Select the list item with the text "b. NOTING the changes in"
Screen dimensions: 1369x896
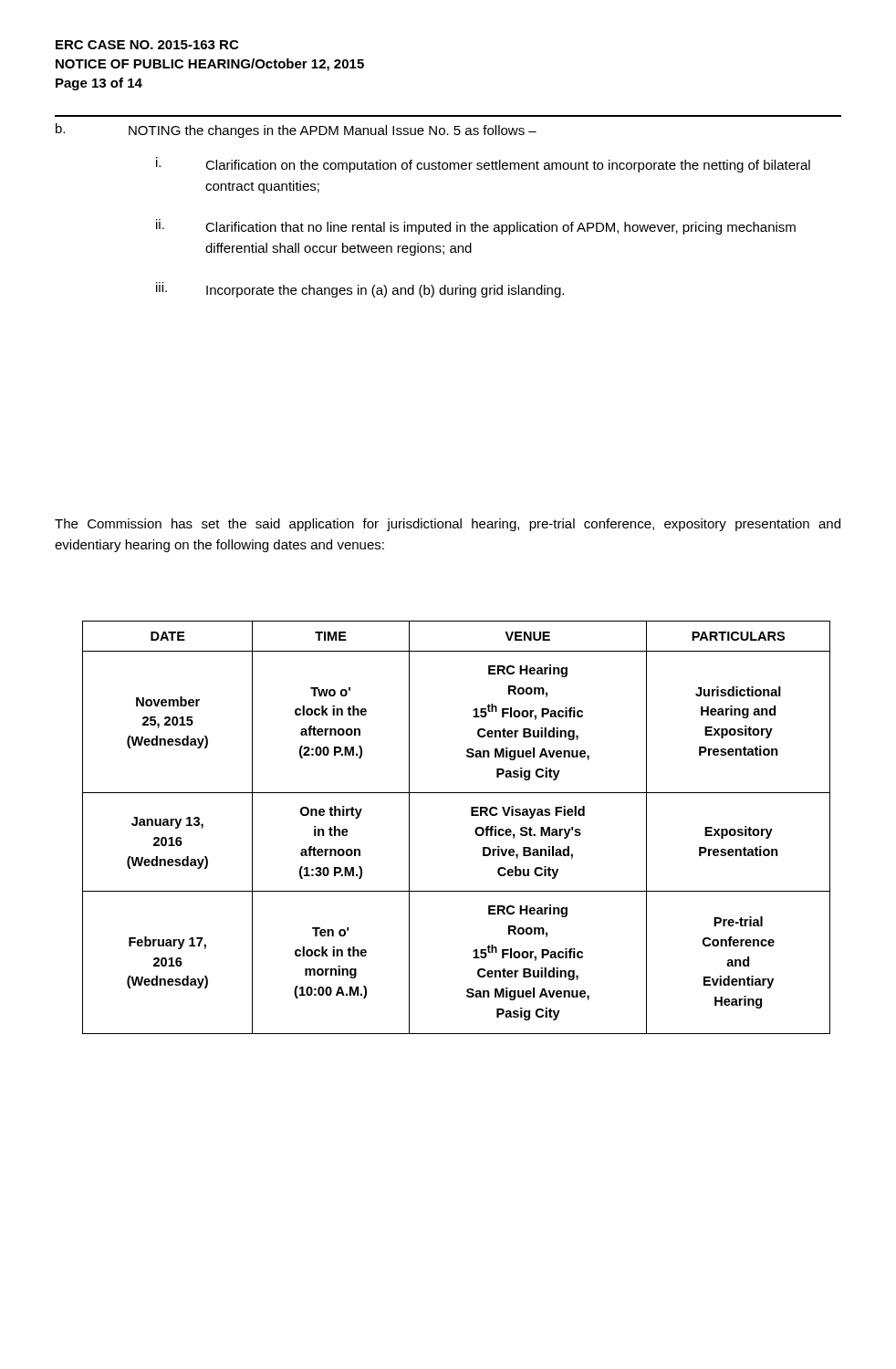pos(296,131)
